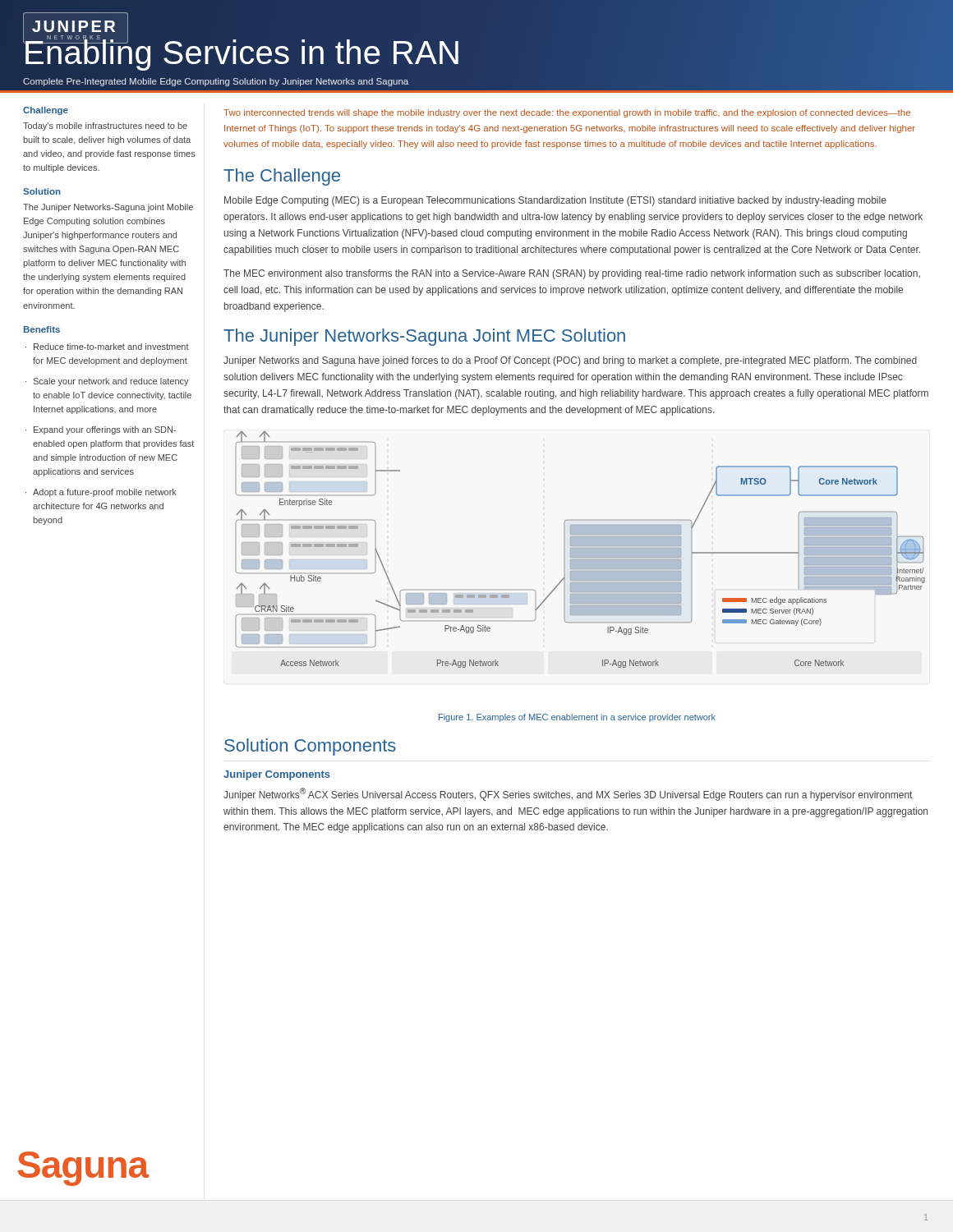This screenshot has width=953, height=1232.
Task: Select the passage starting "Complete Pre-Integrated Mobile Edge"
Action: tap(216, 81)
